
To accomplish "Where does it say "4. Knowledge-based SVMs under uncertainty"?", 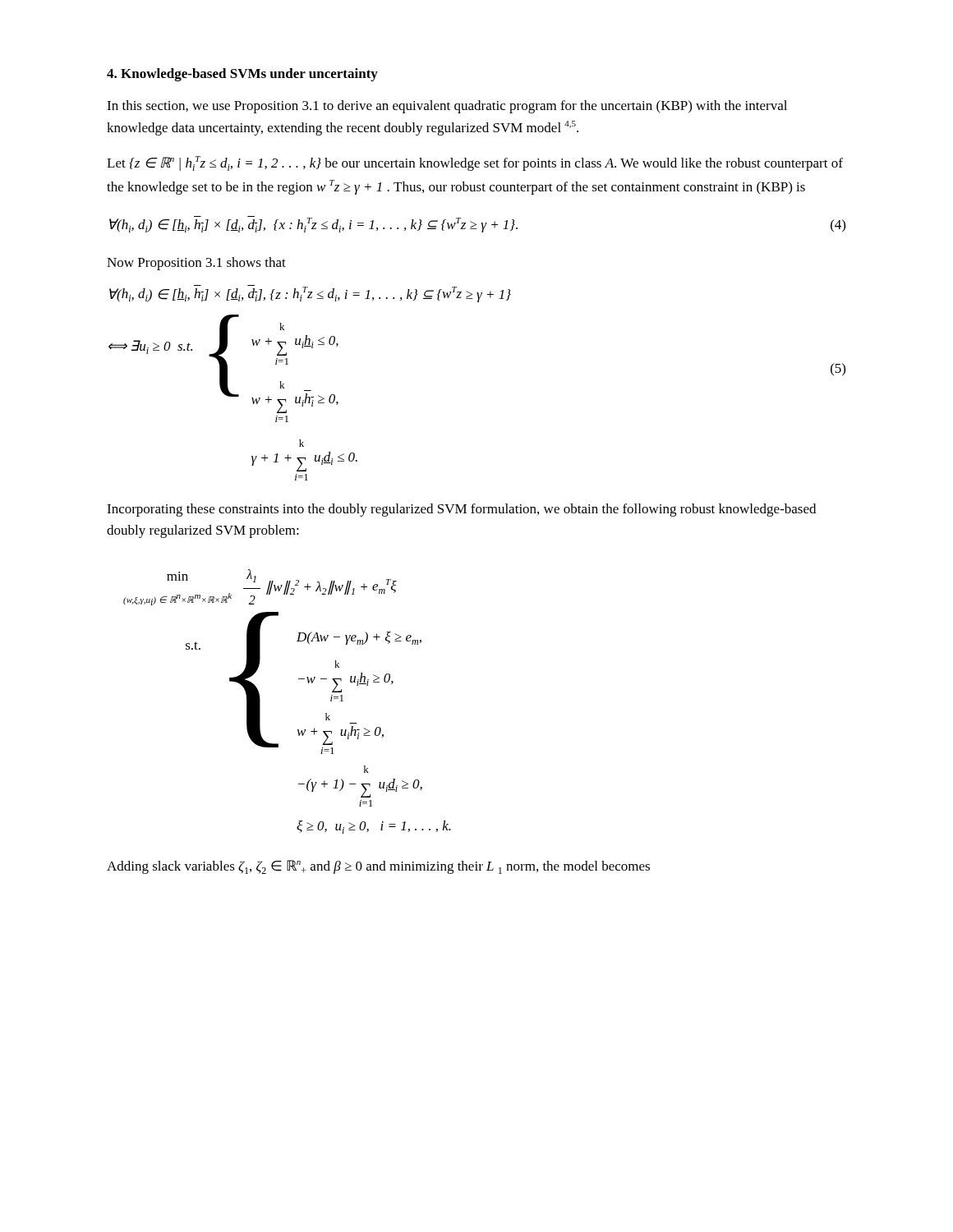I will pos(242,73).
